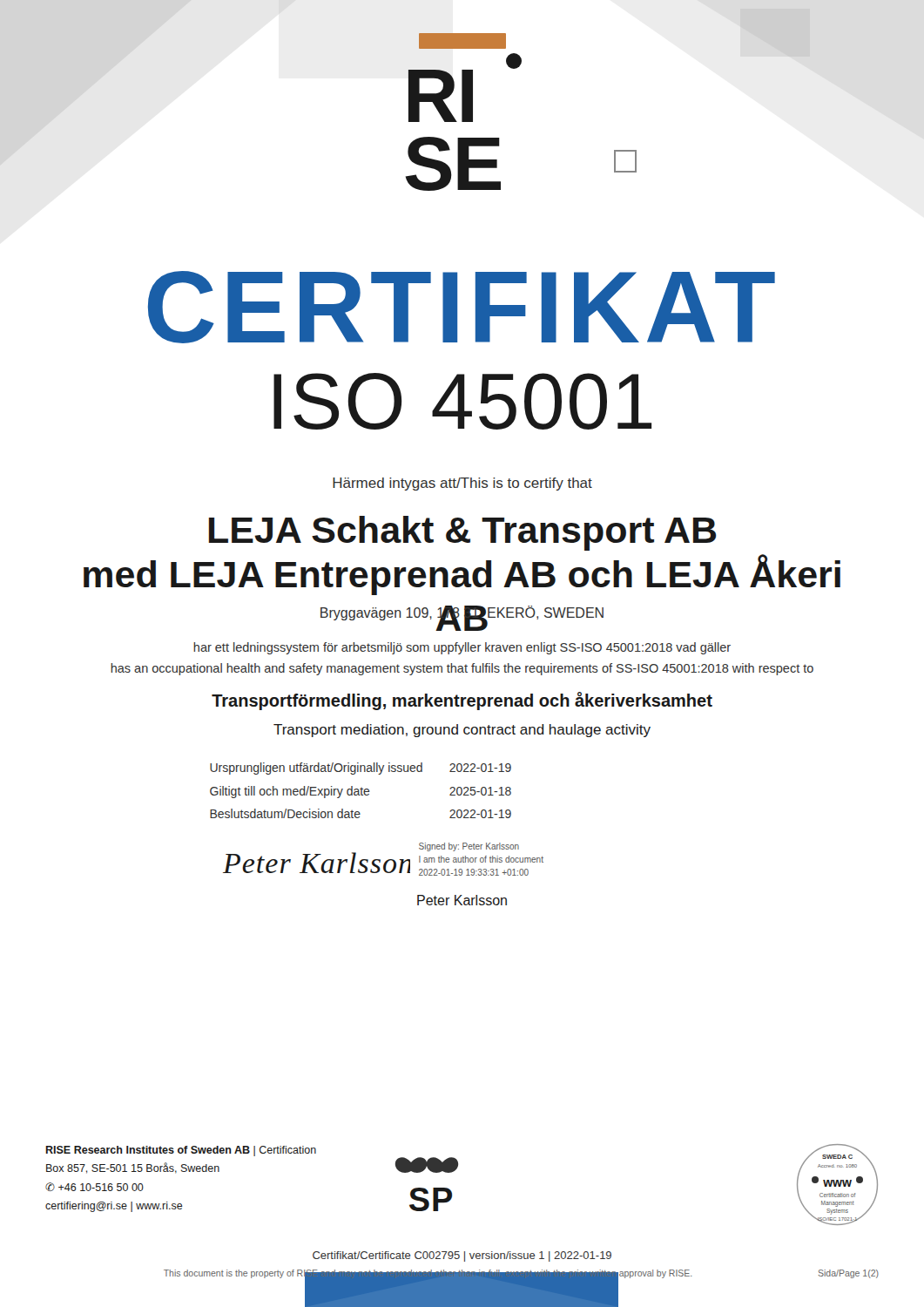Viewport: 924px width, 1307px height.
Task: Where is the title that starts "LEJA Schakt & Transport ABmed LEJA Entreprenad AB"?
Action: pyautogui.click(x=462, y=574)
